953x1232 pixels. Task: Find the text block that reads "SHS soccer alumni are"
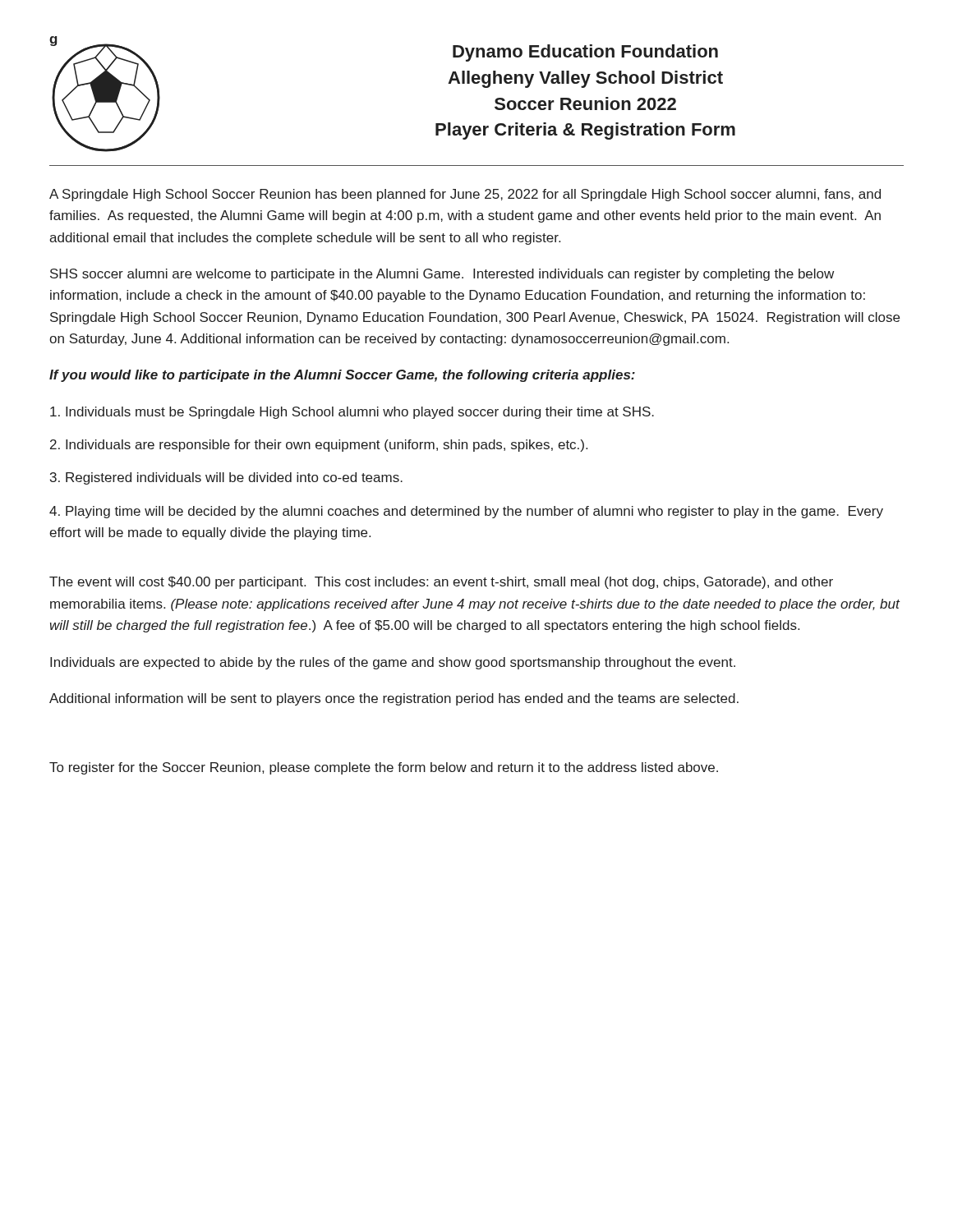pyautogui.click(x=476, y=307)
